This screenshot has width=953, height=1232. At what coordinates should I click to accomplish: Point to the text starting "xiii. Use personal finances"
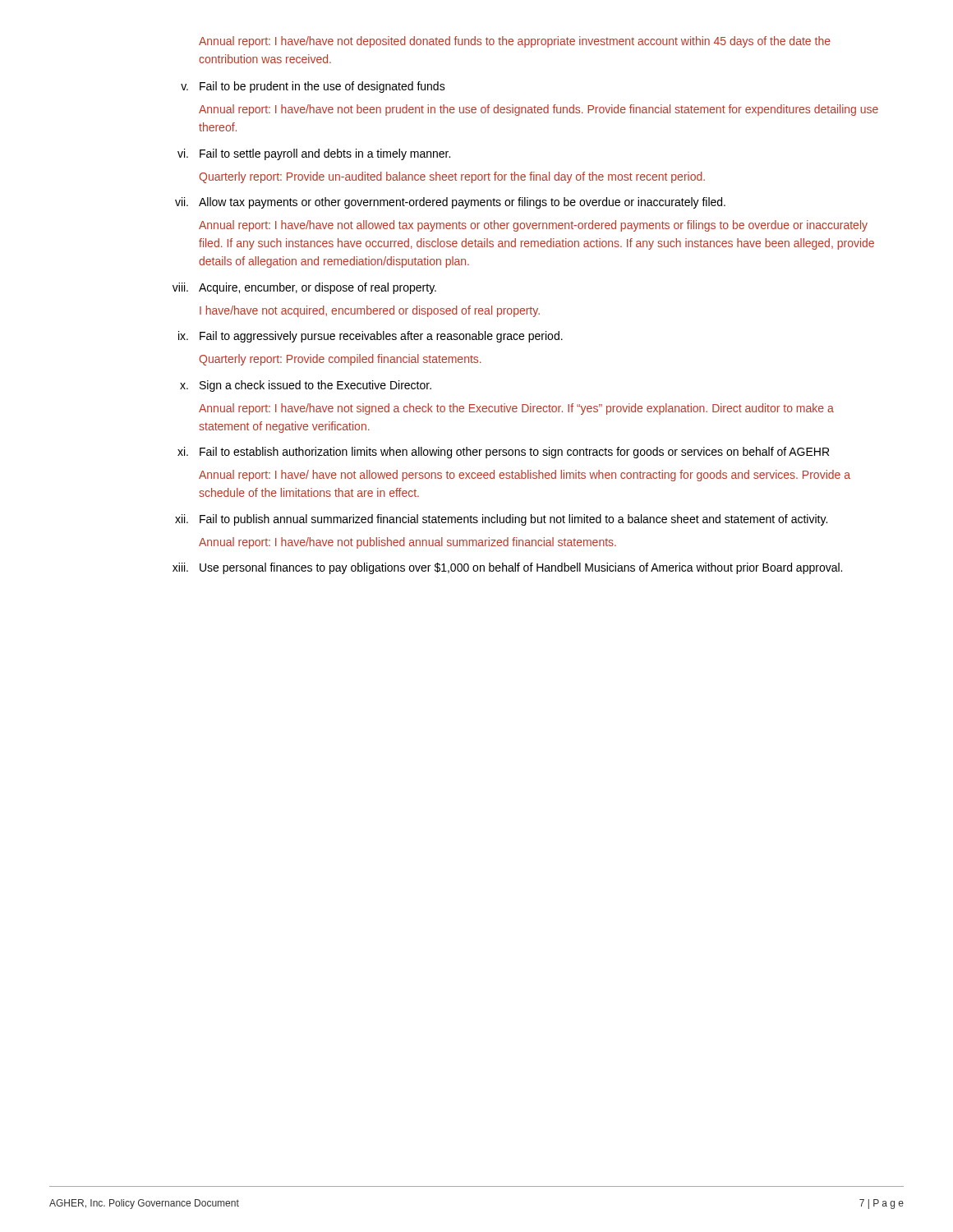click(522, 568)
